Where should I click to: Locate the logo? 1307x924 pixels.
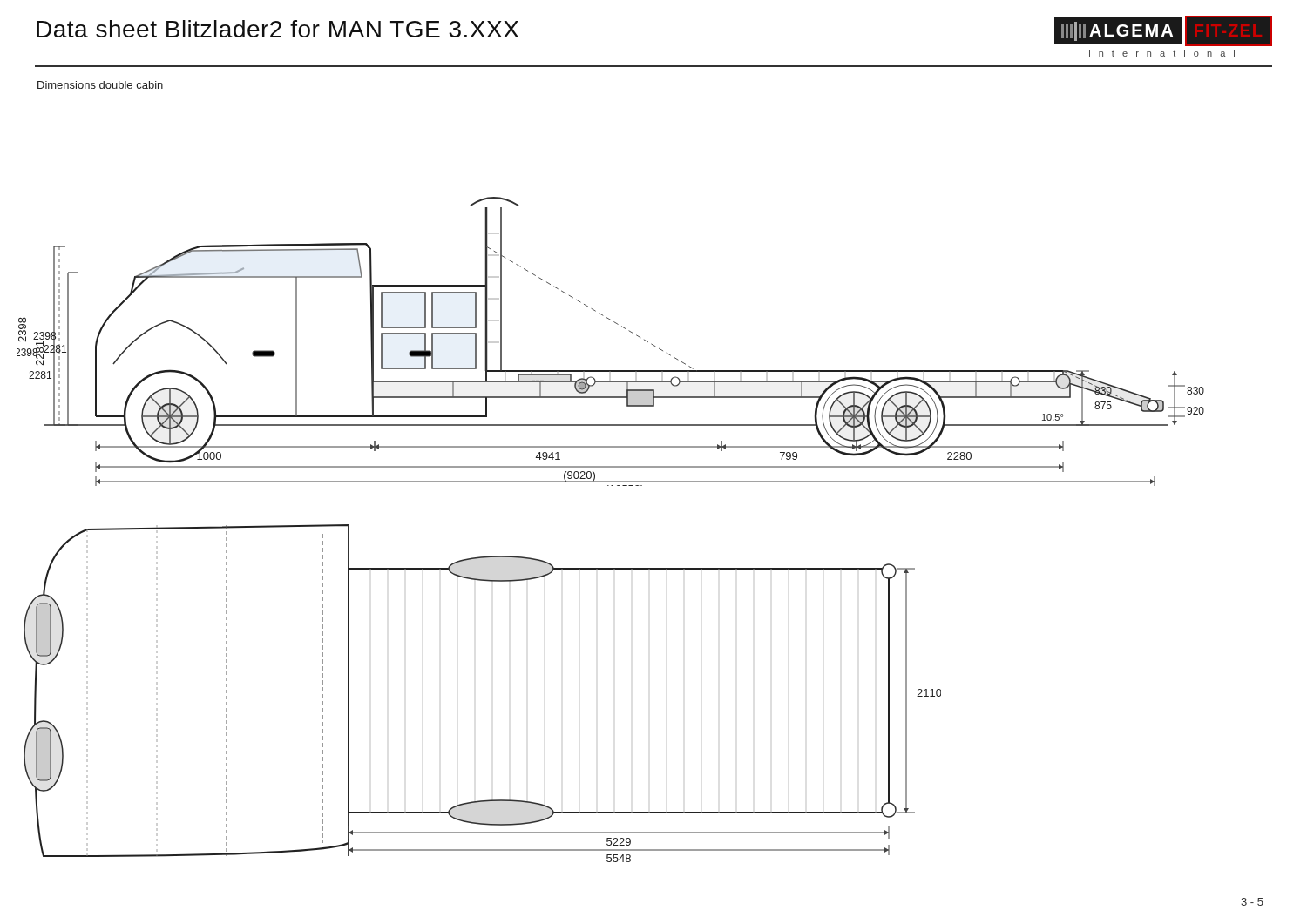click(x=1163, y=37)
